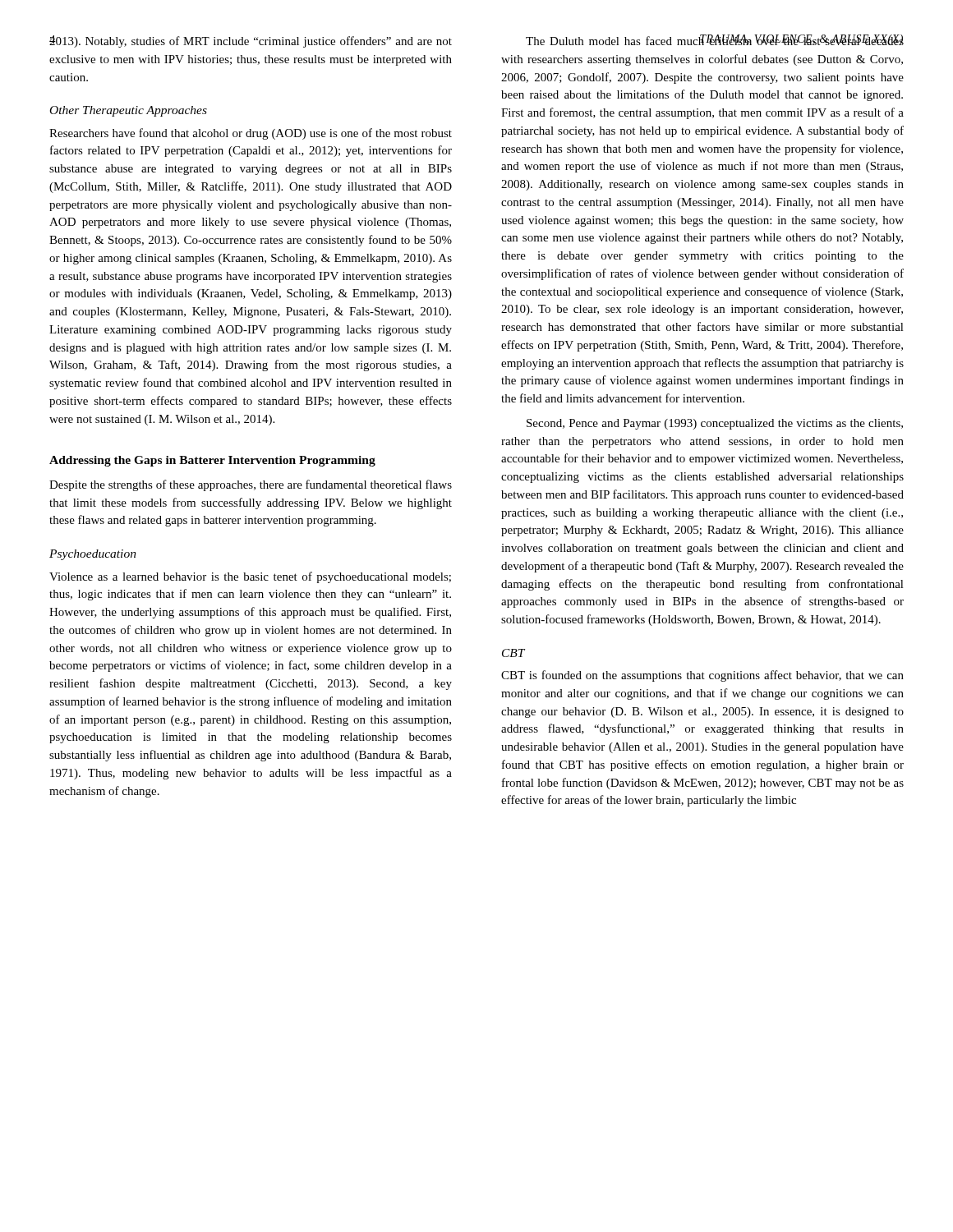
Task: Click on the region starting "Violence as a"
Action: coord(251,683)
